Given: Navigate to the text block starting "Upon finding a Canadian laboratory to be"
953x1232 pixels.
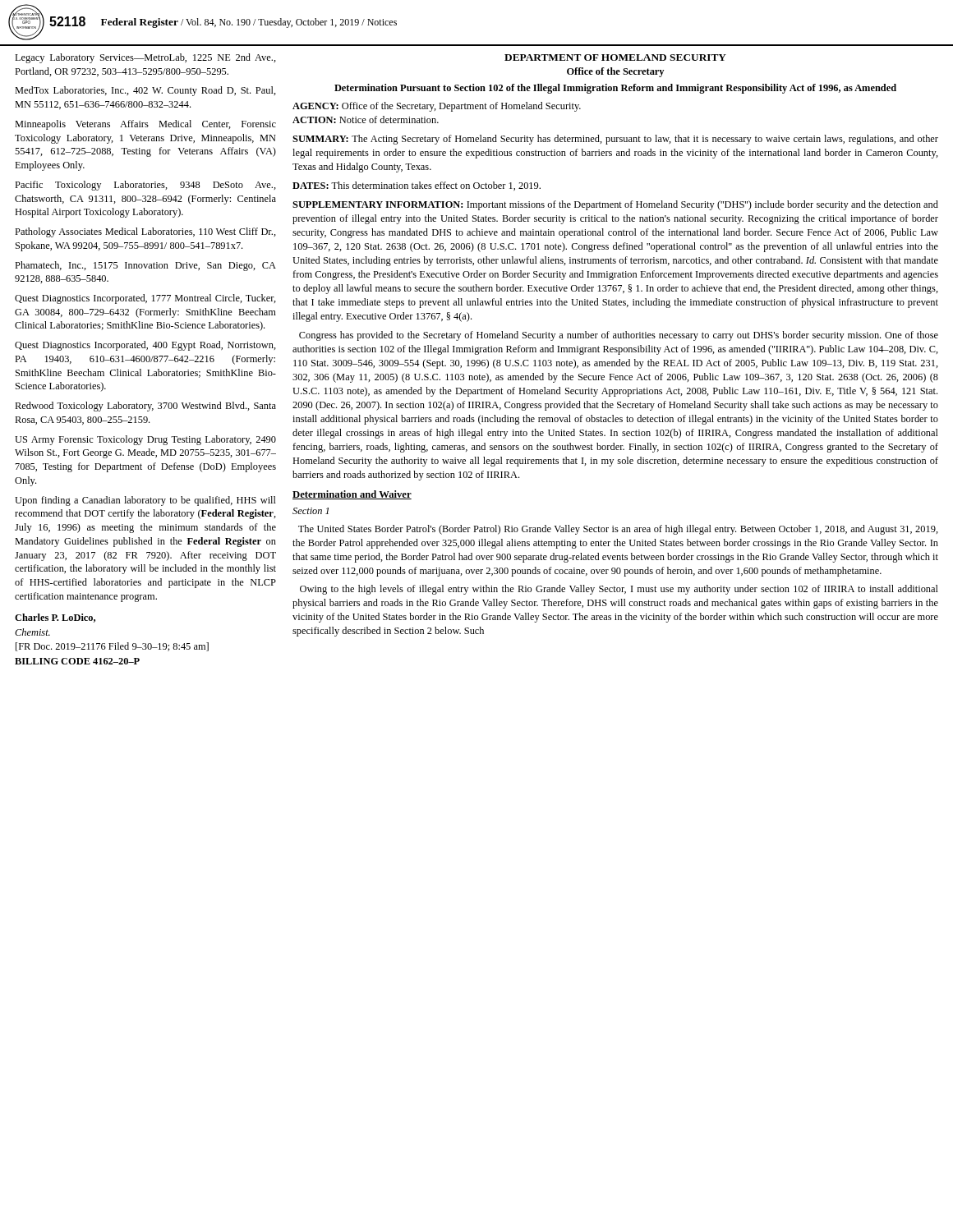Looking at the screenshot, I should (145, 548).
